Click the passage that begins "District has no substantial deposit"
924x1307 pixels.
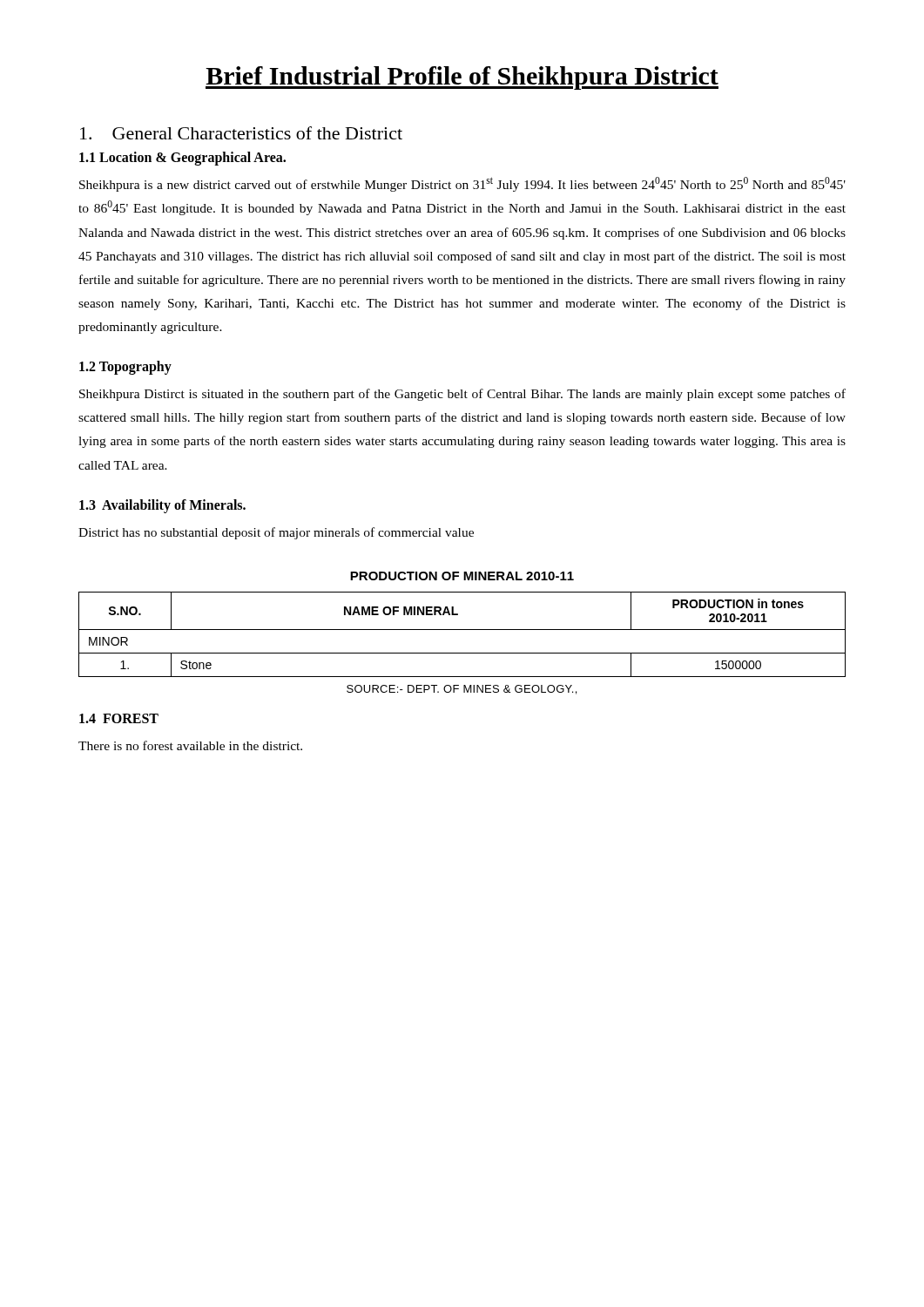coord(276,532)
